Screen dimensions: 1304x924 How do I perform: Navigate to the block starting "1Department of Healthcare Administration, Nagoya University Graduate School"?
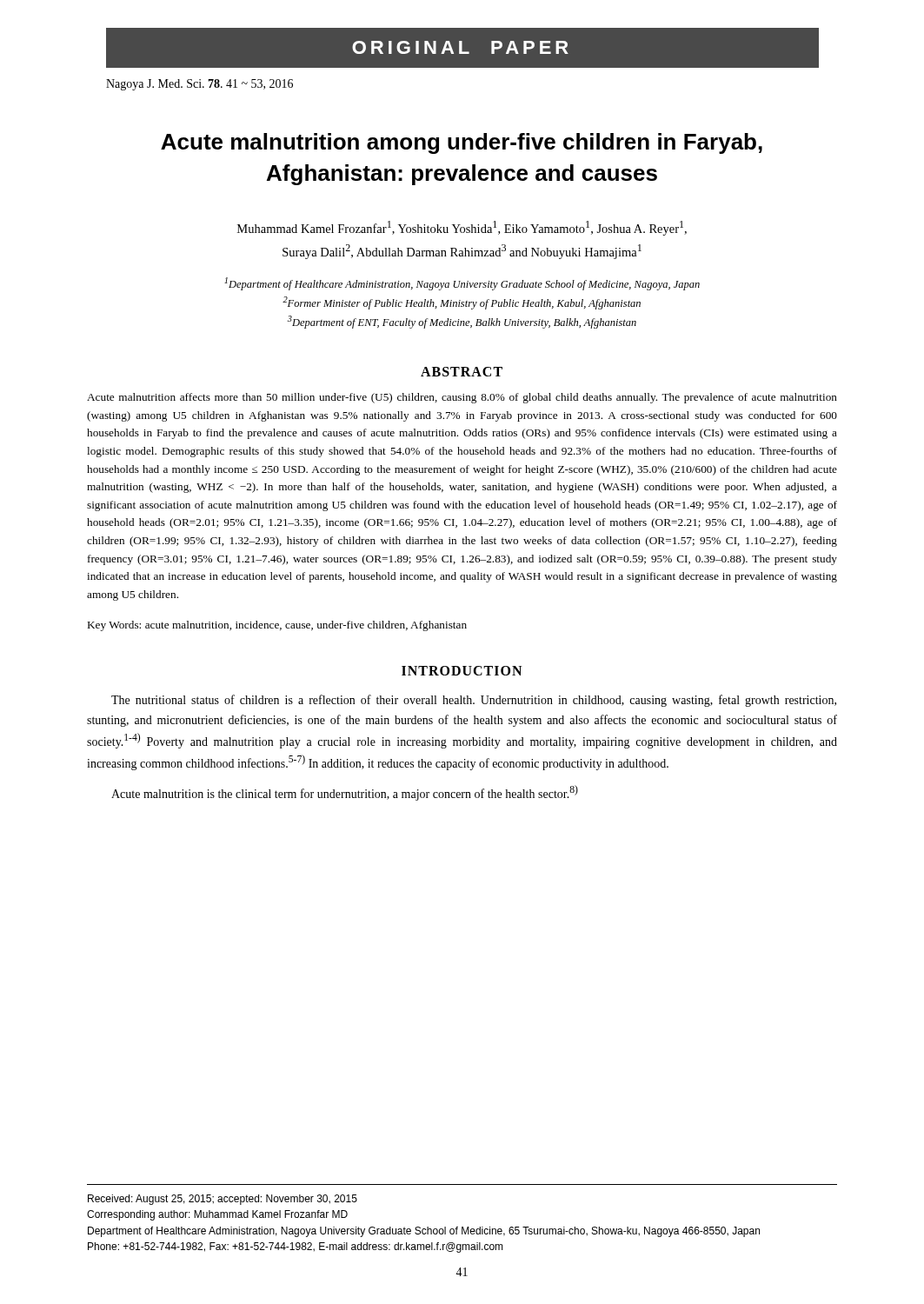tap(462, 302)
